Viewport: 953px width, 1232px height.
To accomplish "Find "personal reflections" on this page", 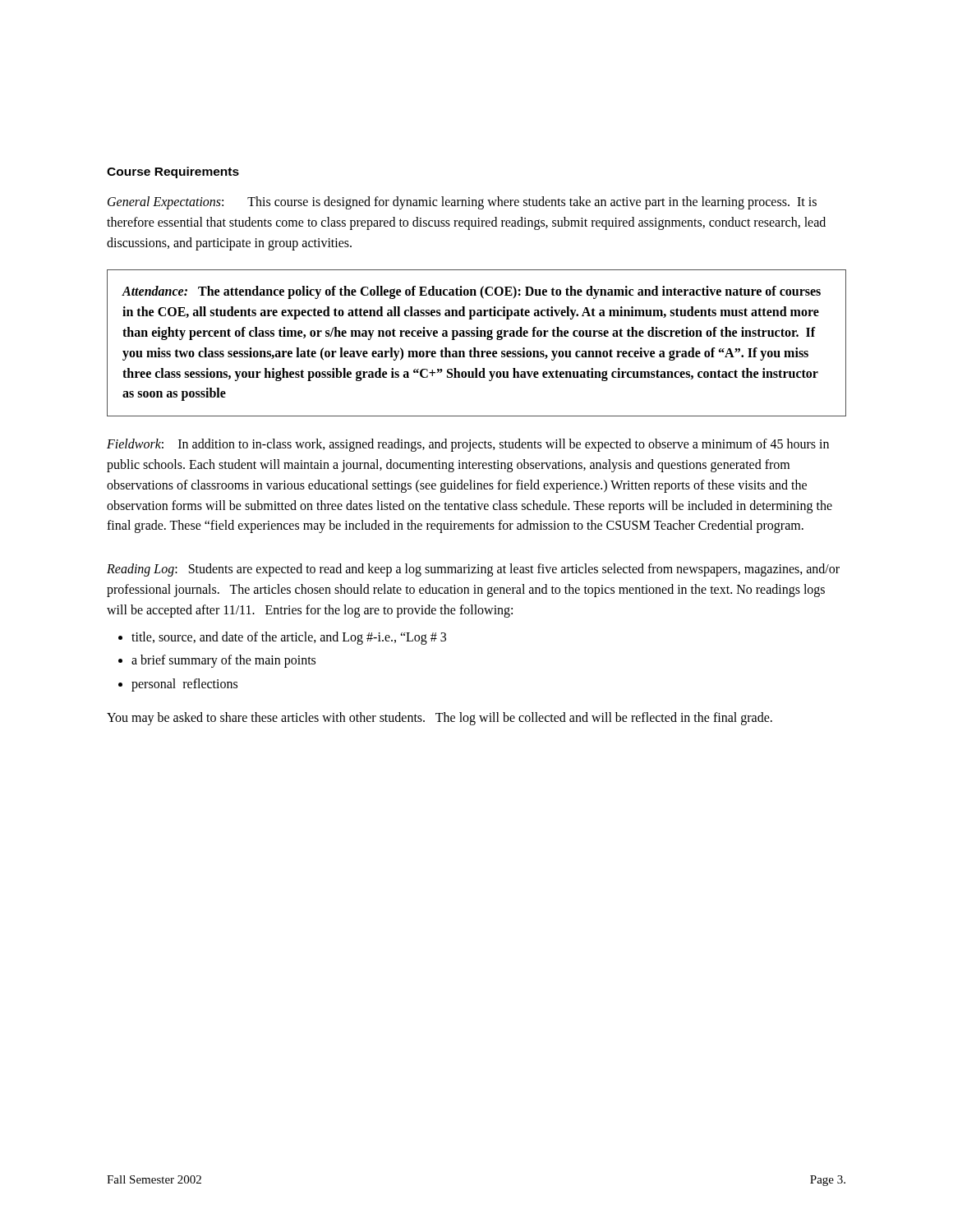I will pos(185,684).
